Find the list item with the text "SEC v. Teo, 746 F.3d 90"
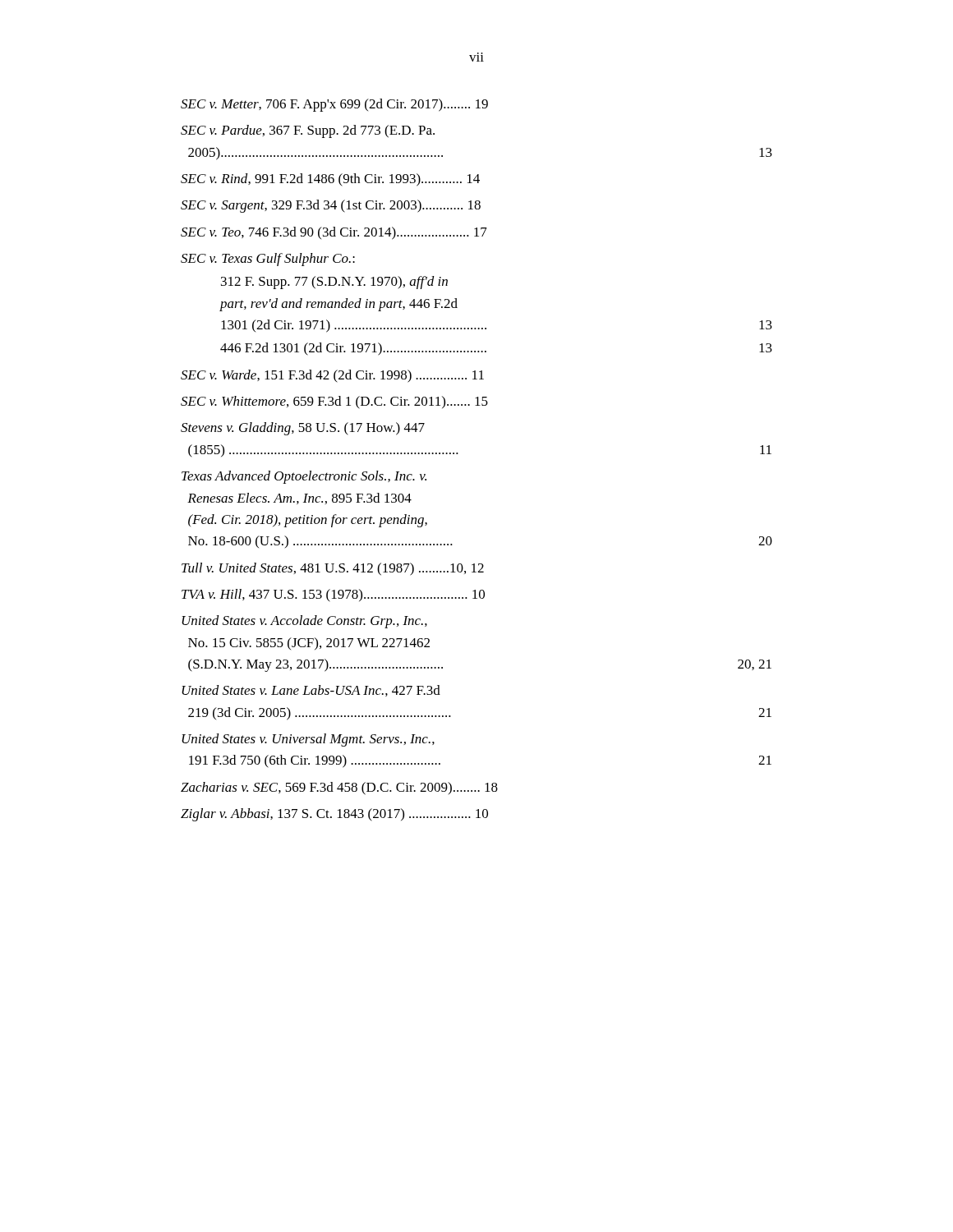 point(476,232)
